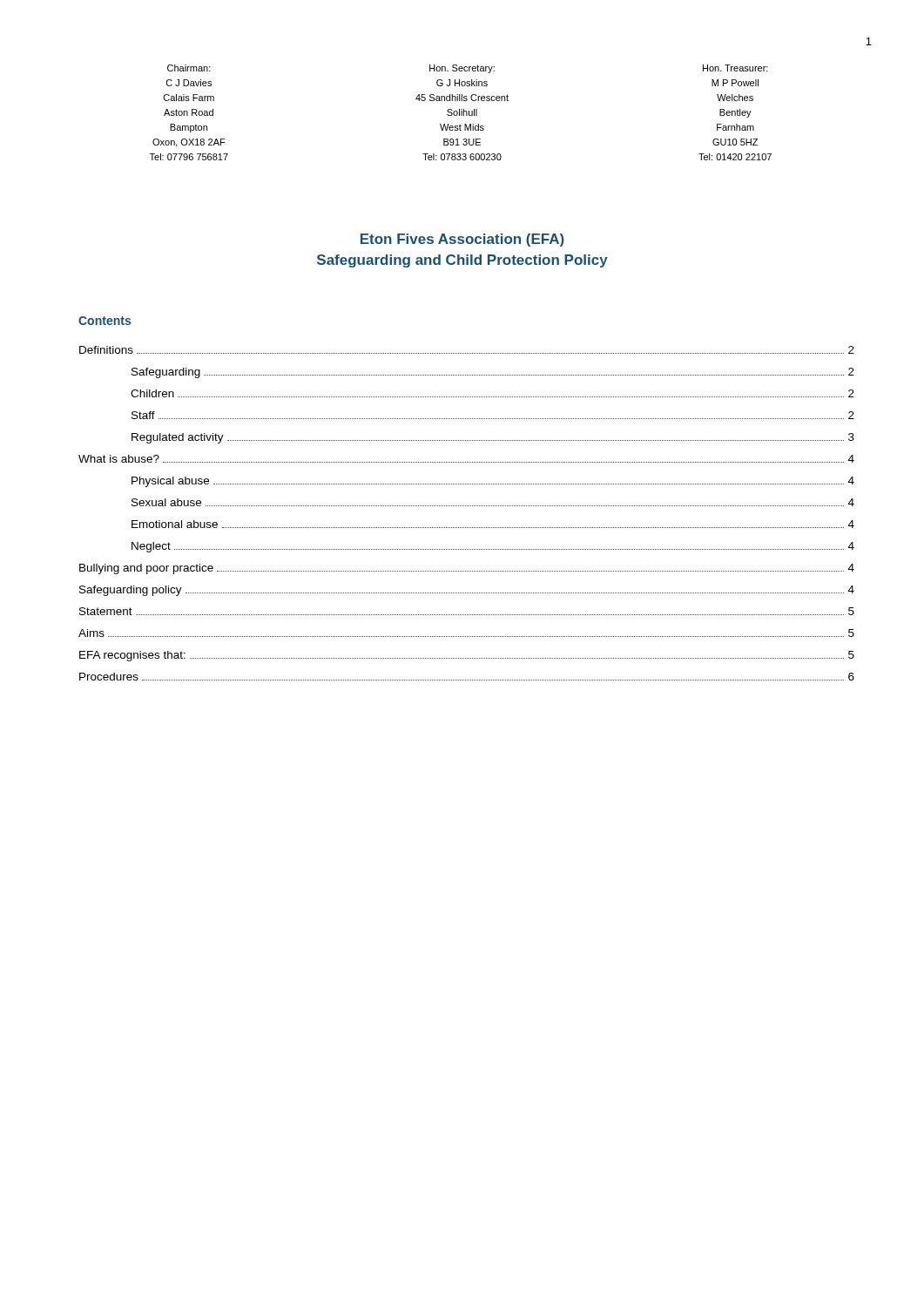Click on the title that says "Eton Fives Association (EFA)"
924x1307 pixels.
point(462,240)
